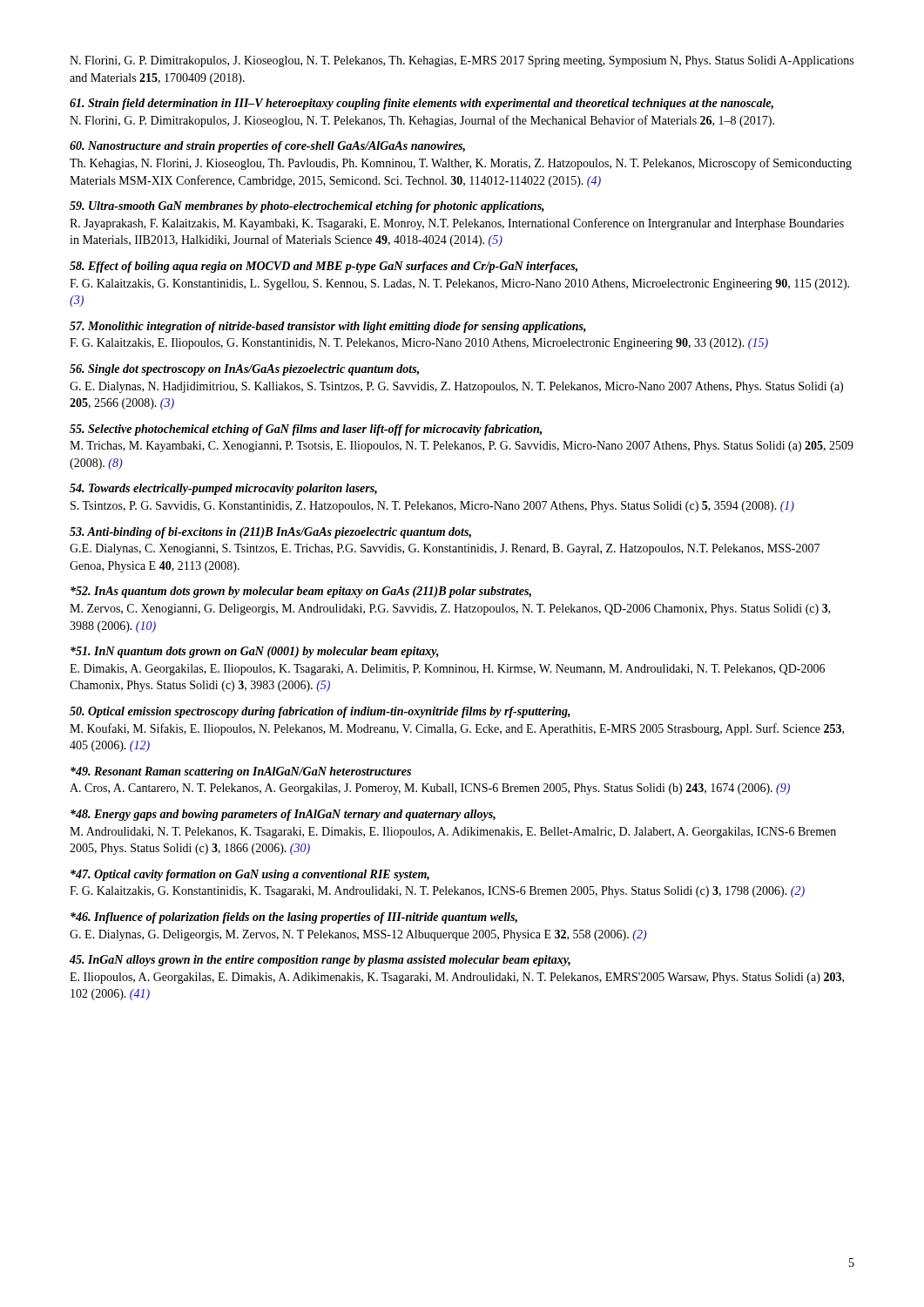Image resolution: width=924 pixels, height=1307 pixels.
Task: Locate the list item that says "55. Selective photochemical etching of GaN films"
Action: pos(462,446)
